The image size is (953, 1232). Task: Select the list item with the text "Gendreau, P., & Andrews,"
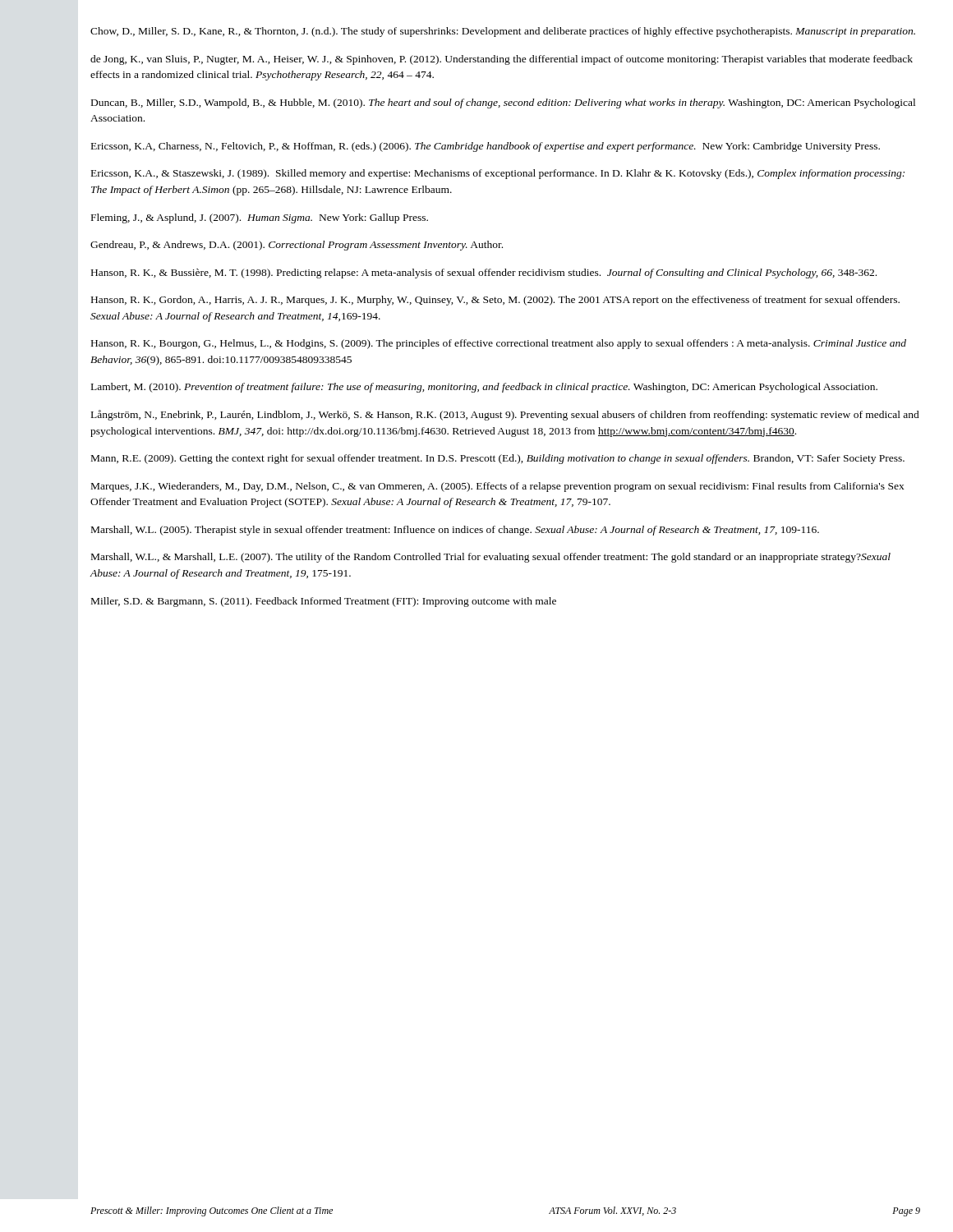[297, 244]
